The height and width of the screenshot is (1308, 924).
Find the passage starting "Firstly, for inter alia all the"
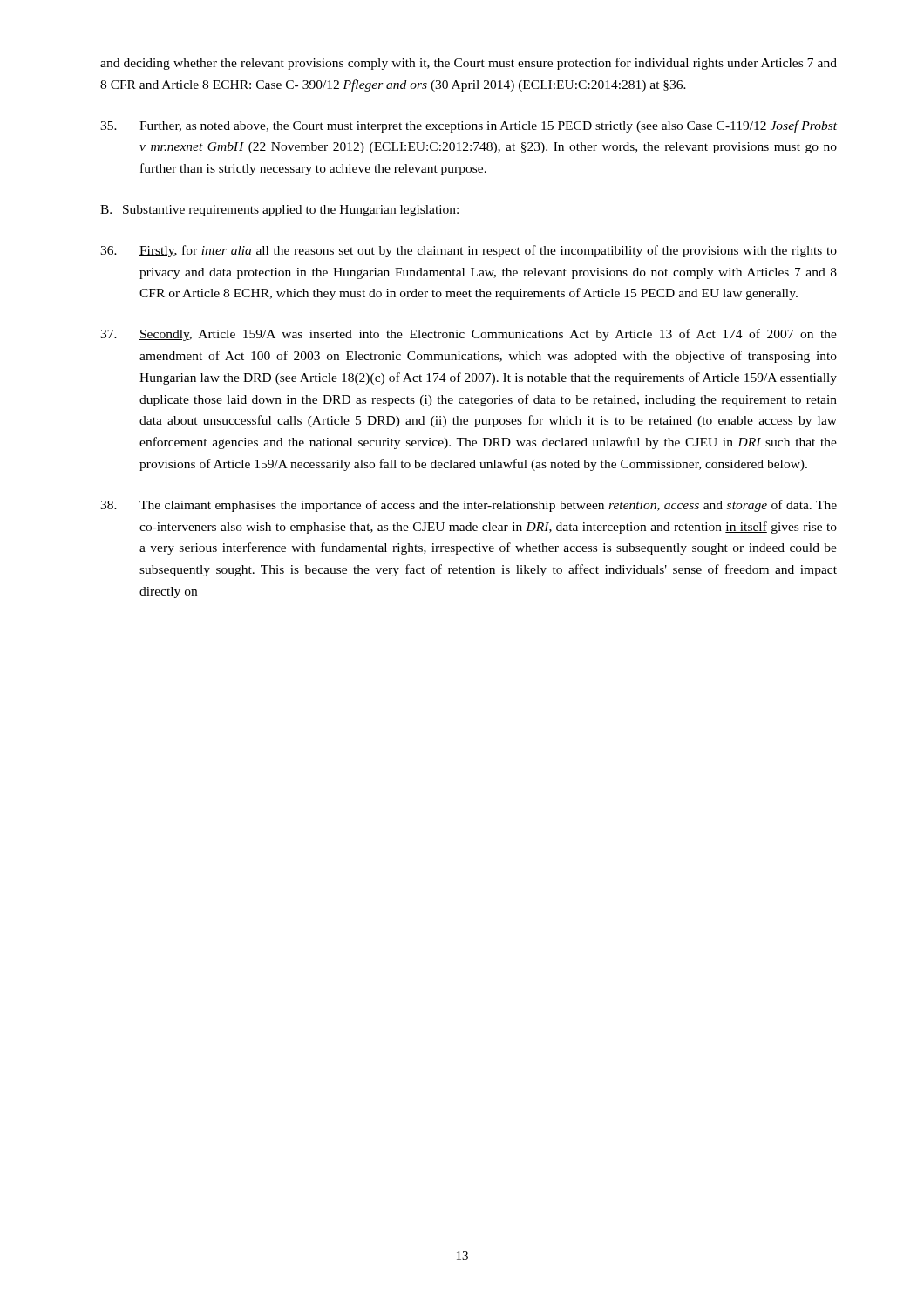[x=469, y=272]
